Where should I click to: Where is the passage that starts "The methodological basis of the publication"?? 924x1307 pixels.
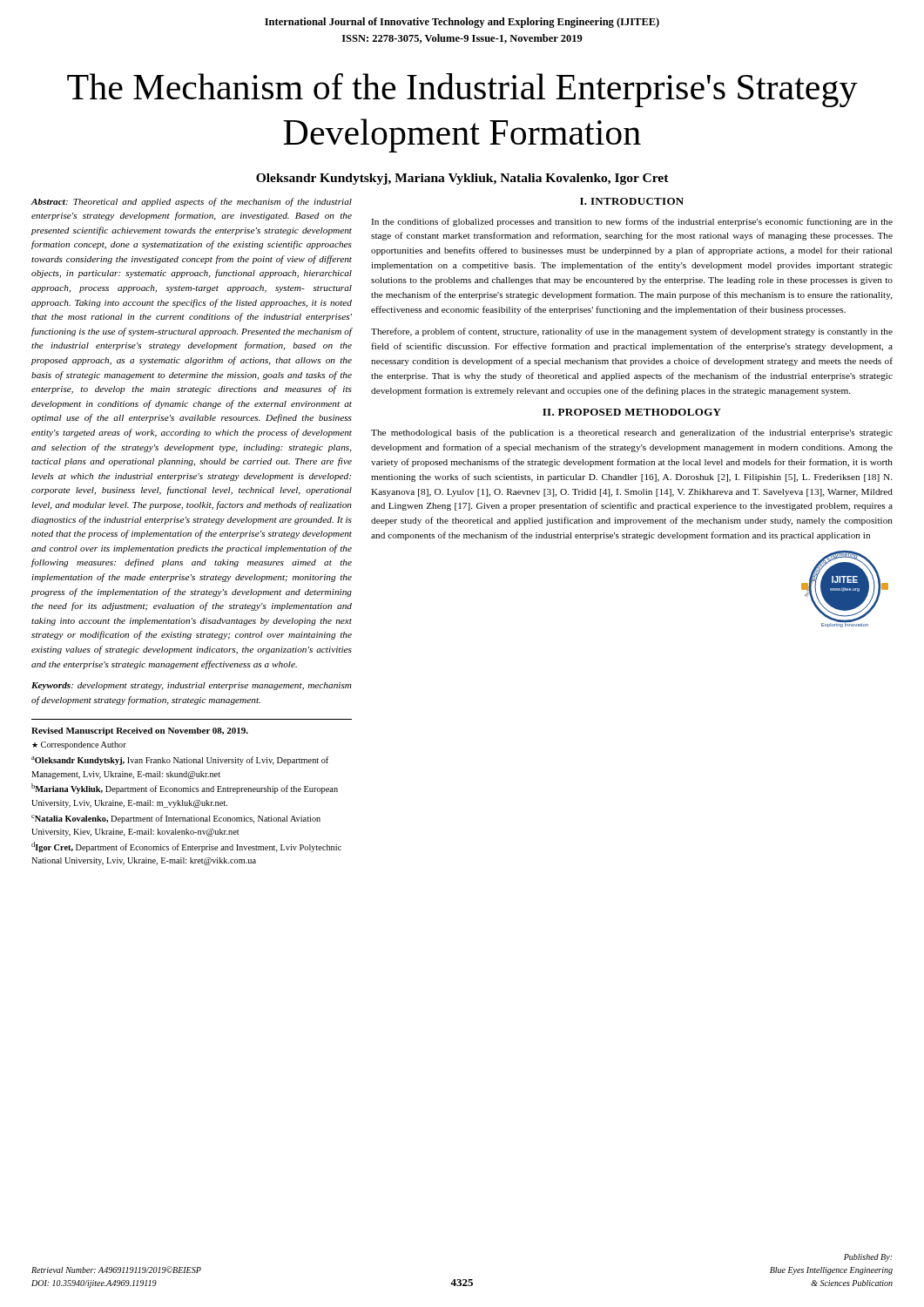pos(632,484)
